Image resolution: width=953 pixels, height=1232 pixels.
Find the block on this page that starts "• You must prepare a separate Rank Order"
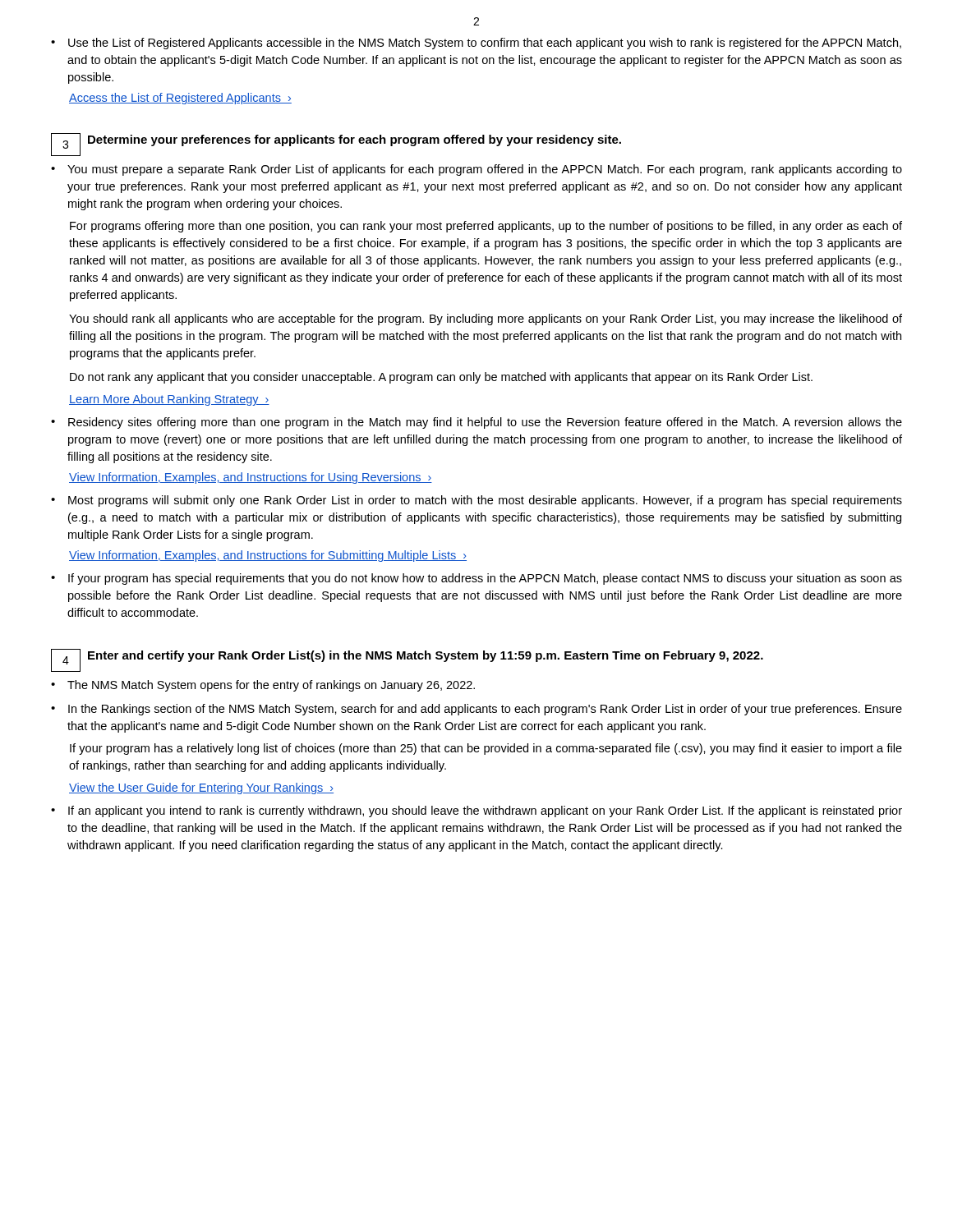(x=476, y=187)
